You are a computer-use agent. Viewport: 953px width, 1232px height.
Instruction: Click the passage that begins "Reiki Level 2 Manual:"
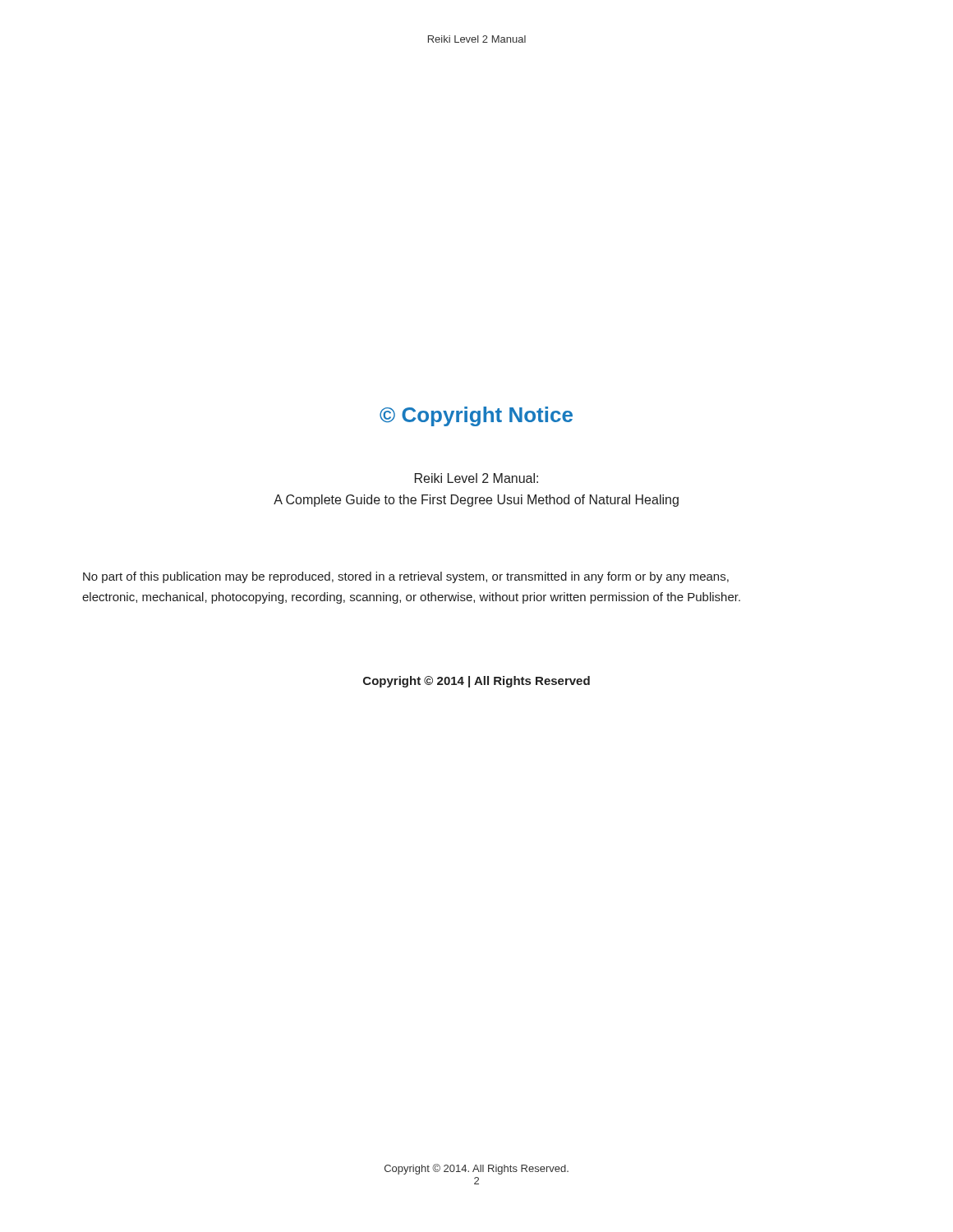(x=476, y=489)
